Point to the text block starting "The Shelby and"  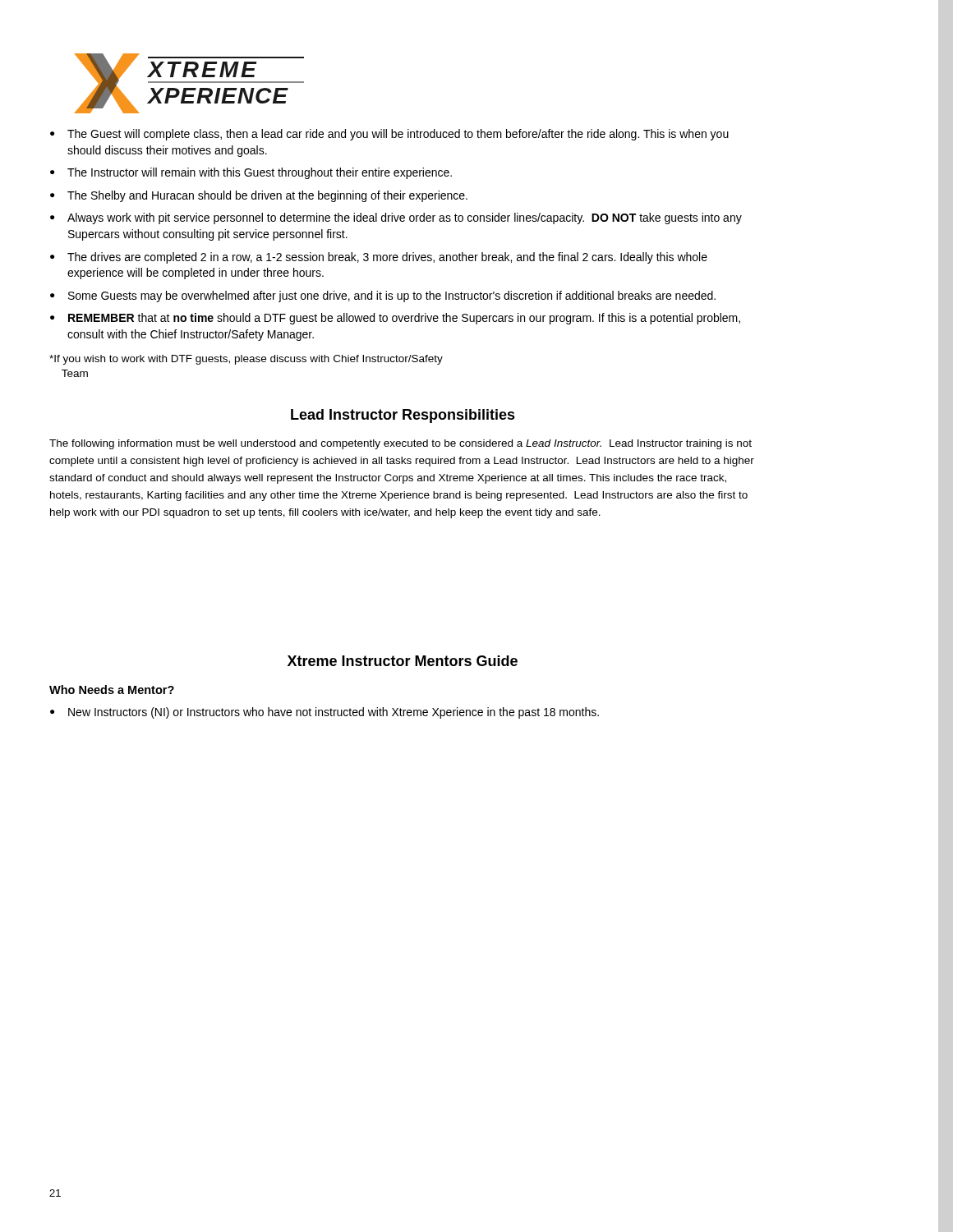point(268,195)
